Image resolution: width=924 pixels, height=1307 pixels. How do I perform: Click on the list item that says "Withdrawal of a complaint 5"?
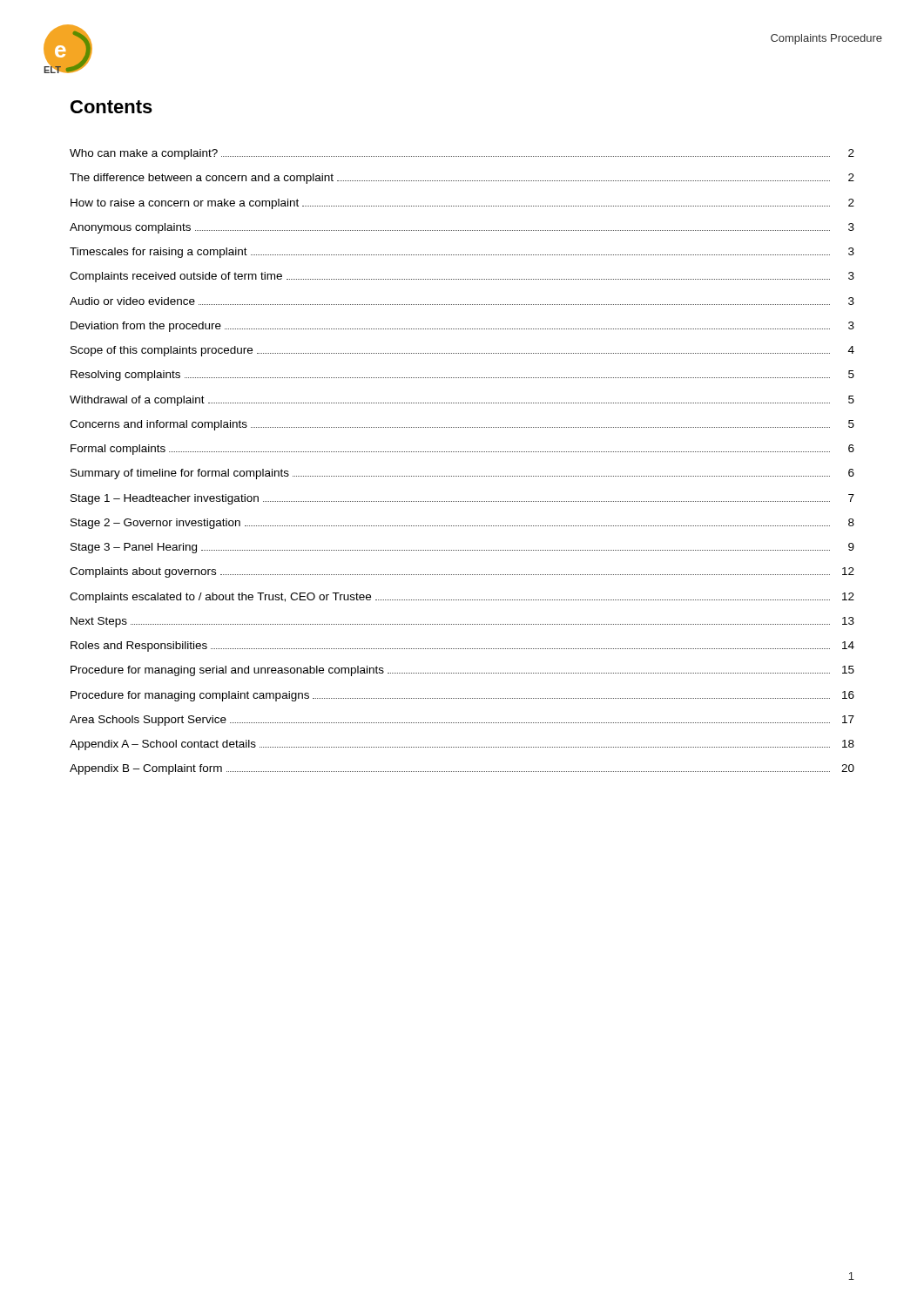tap(462, 400)
